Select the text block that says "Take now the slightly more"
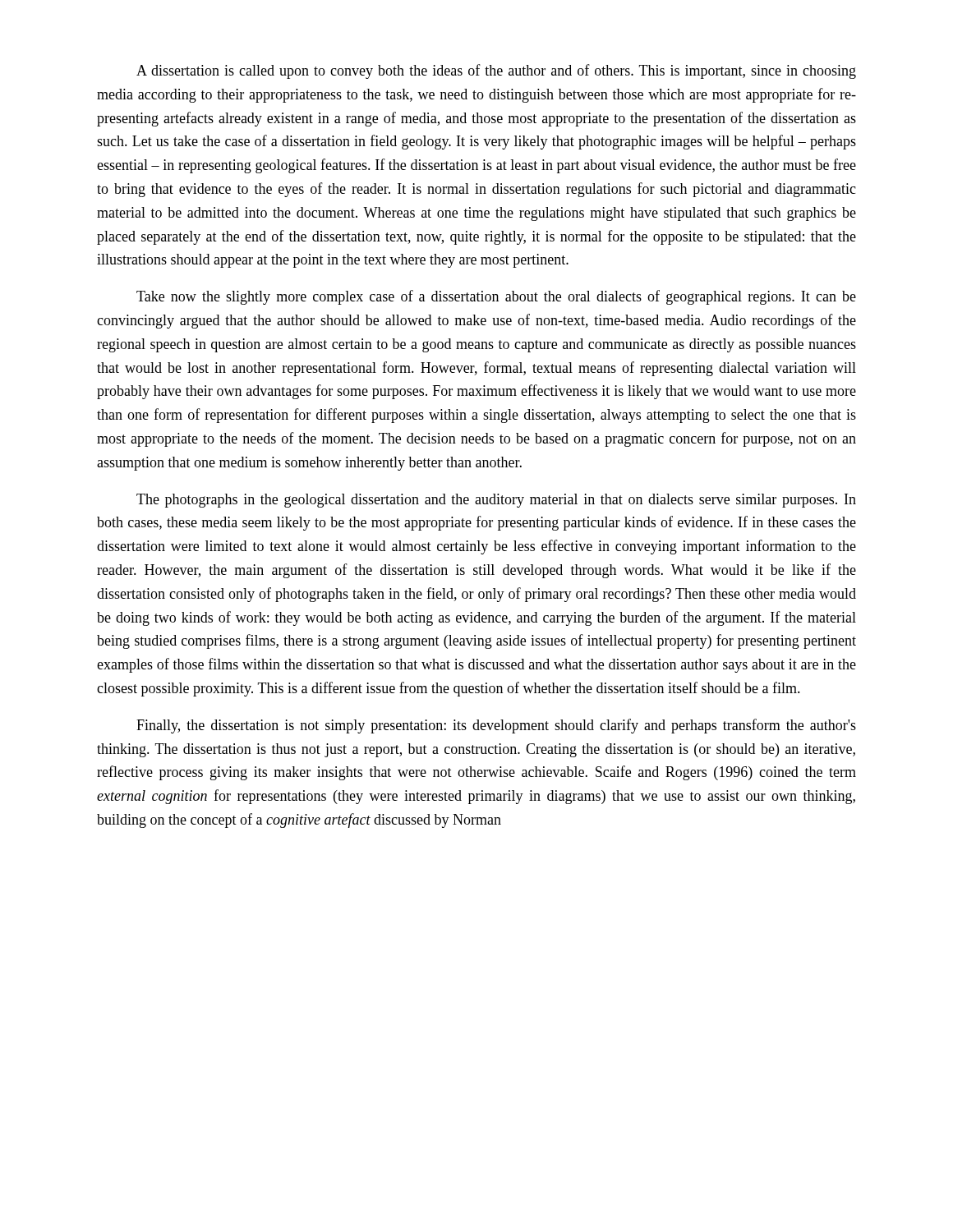Viewport: 953px width, 1232px height. tap(476, 379)
